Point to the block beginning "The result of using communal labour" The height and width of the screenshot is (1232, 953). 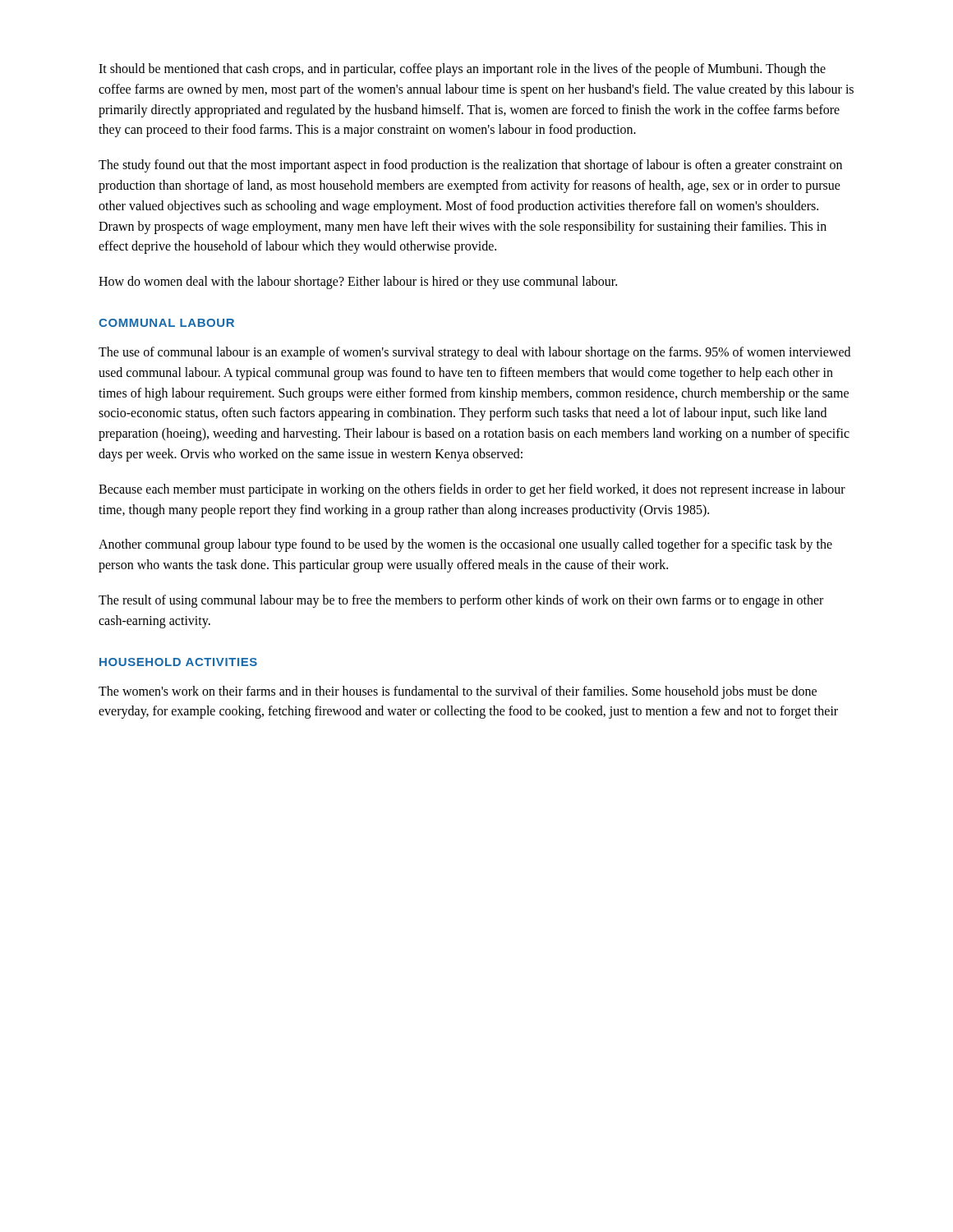[461, 610]
